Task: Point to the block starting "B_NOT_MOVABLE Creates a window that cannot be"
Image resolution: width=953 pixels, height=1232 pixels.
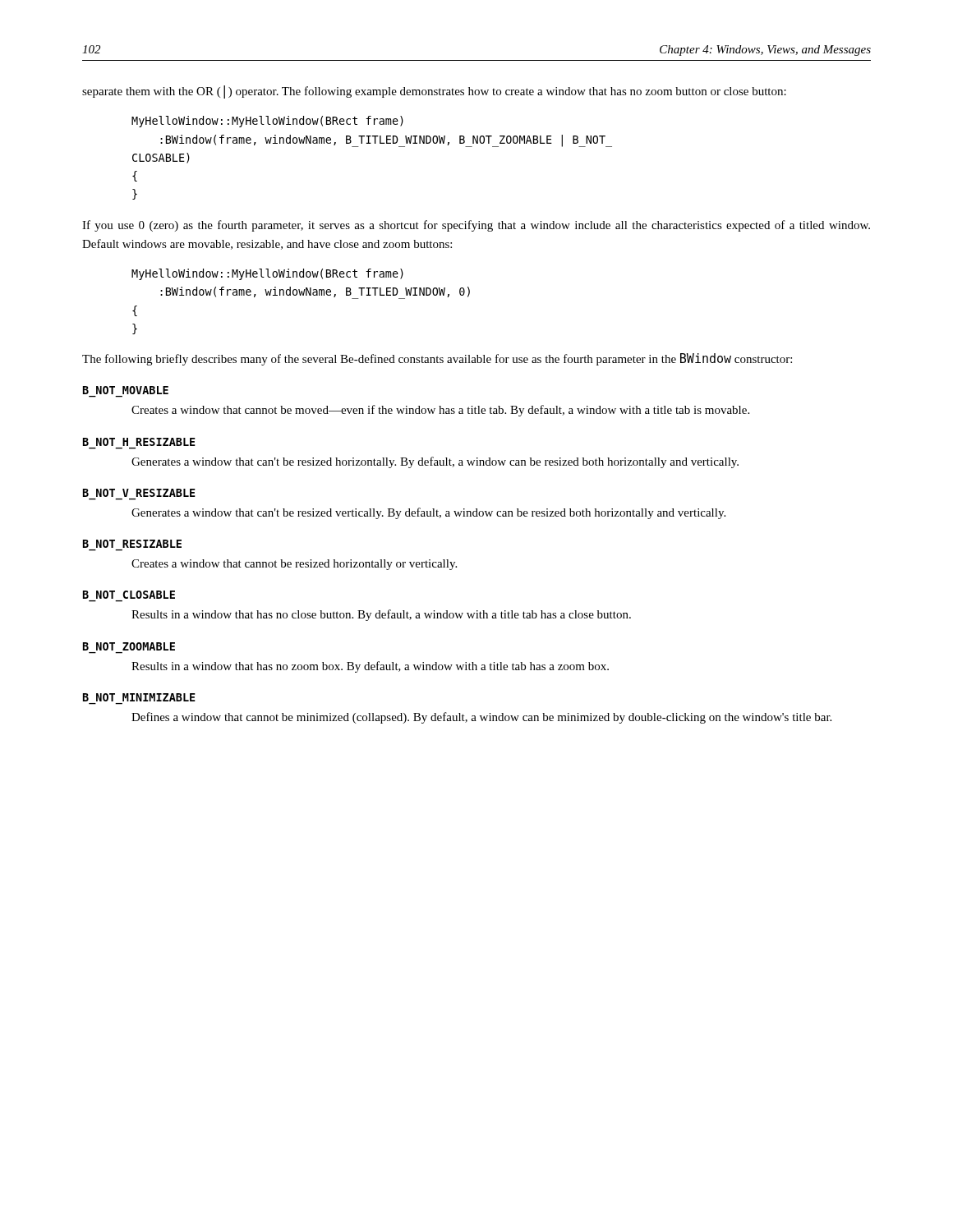Action: (x=476, y=402)
